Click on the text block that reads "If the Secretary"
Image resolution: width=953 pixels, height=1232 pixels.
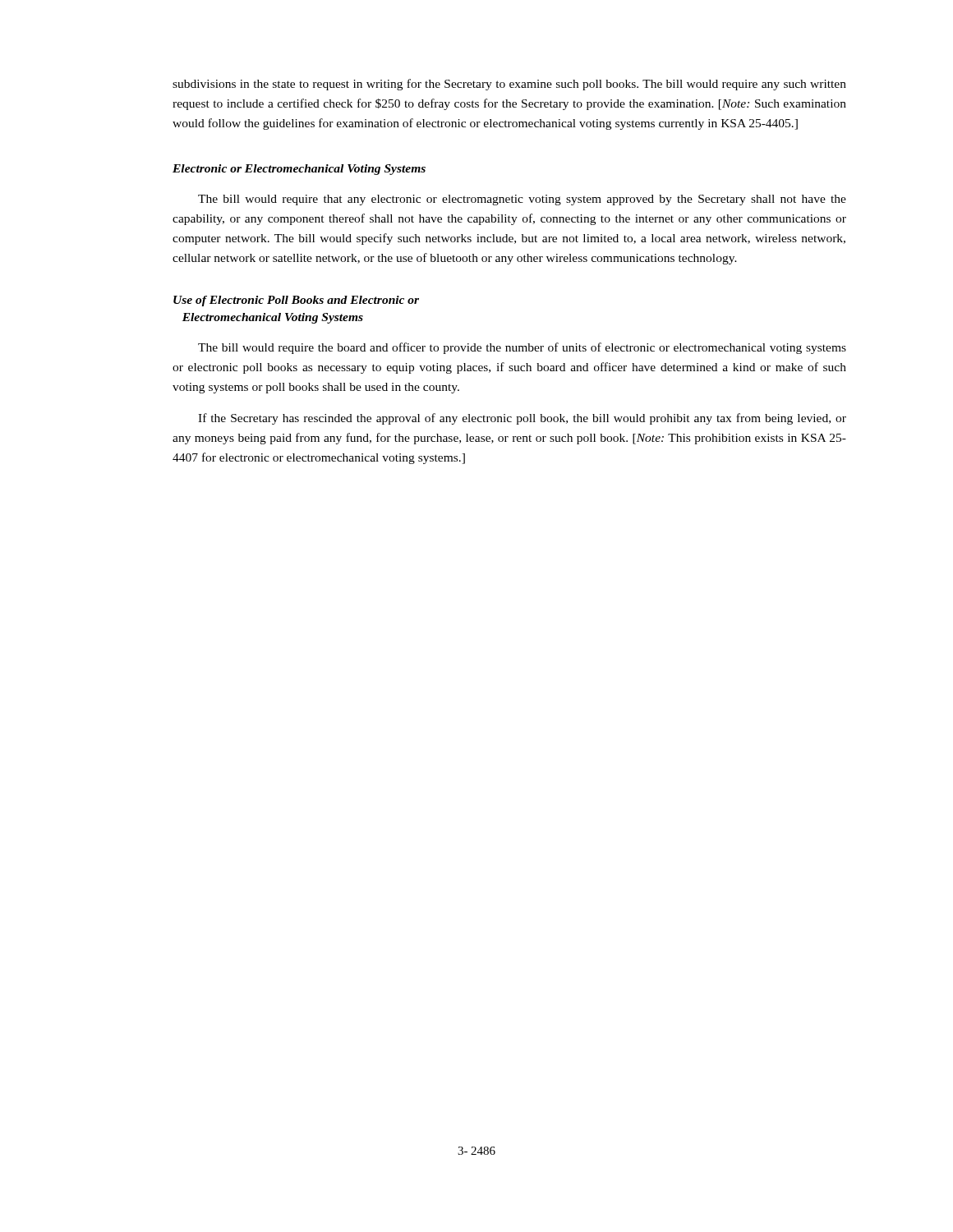click(509, 438)
